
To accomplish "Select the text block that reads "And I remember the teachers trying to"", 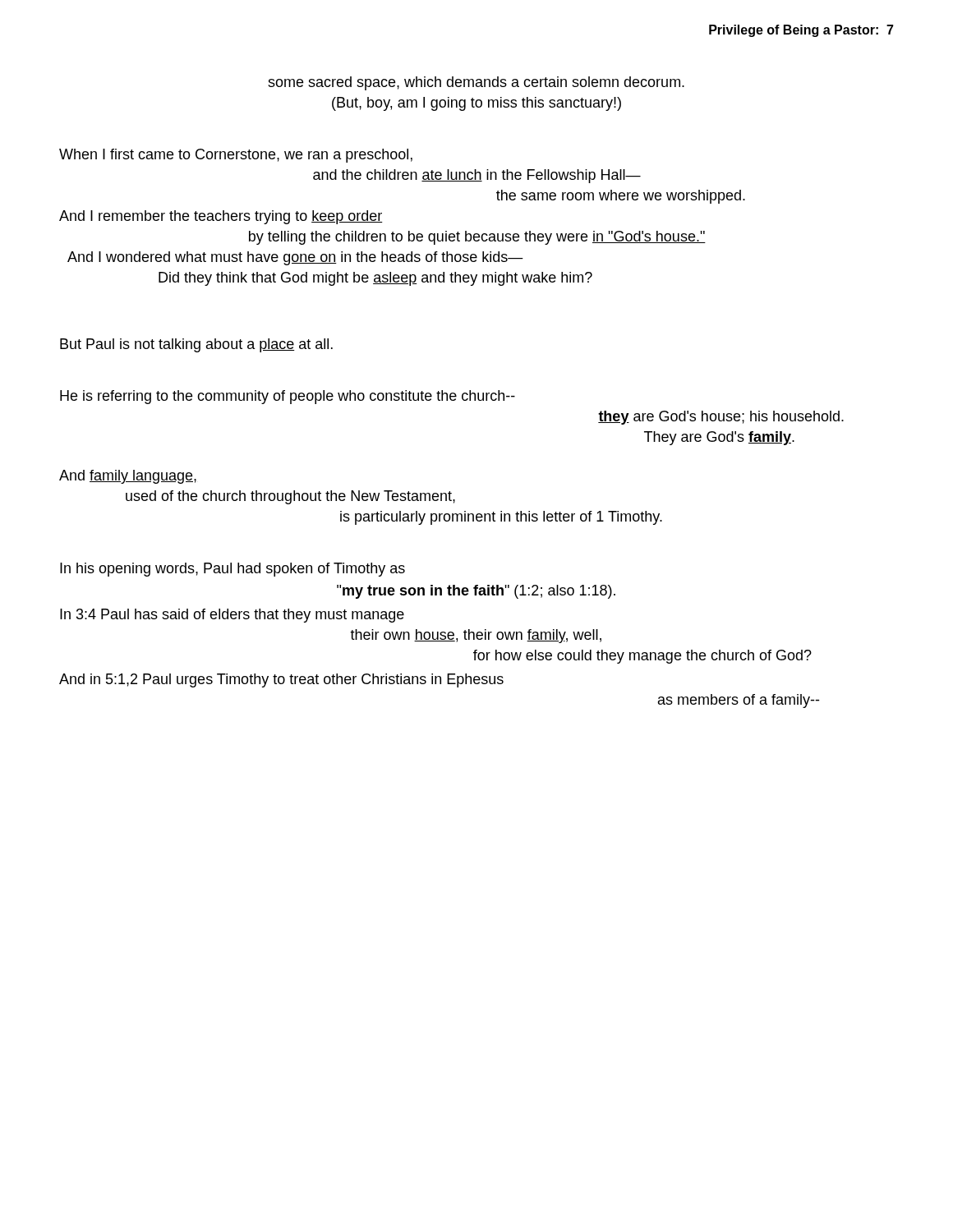I will tap(221, 216).
